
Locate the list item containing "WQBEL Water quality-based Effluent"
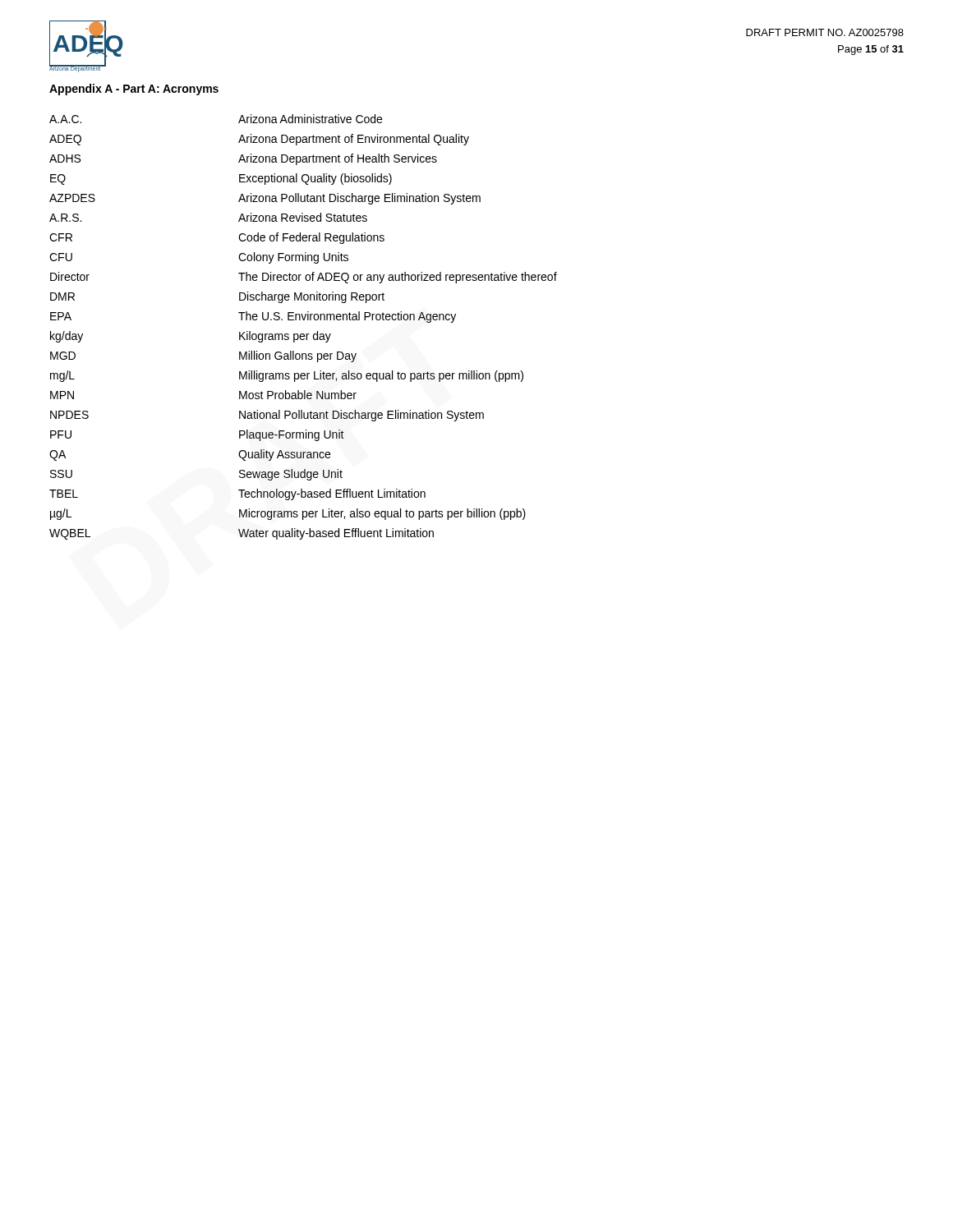pyautogui.click(x=242, y=533)
